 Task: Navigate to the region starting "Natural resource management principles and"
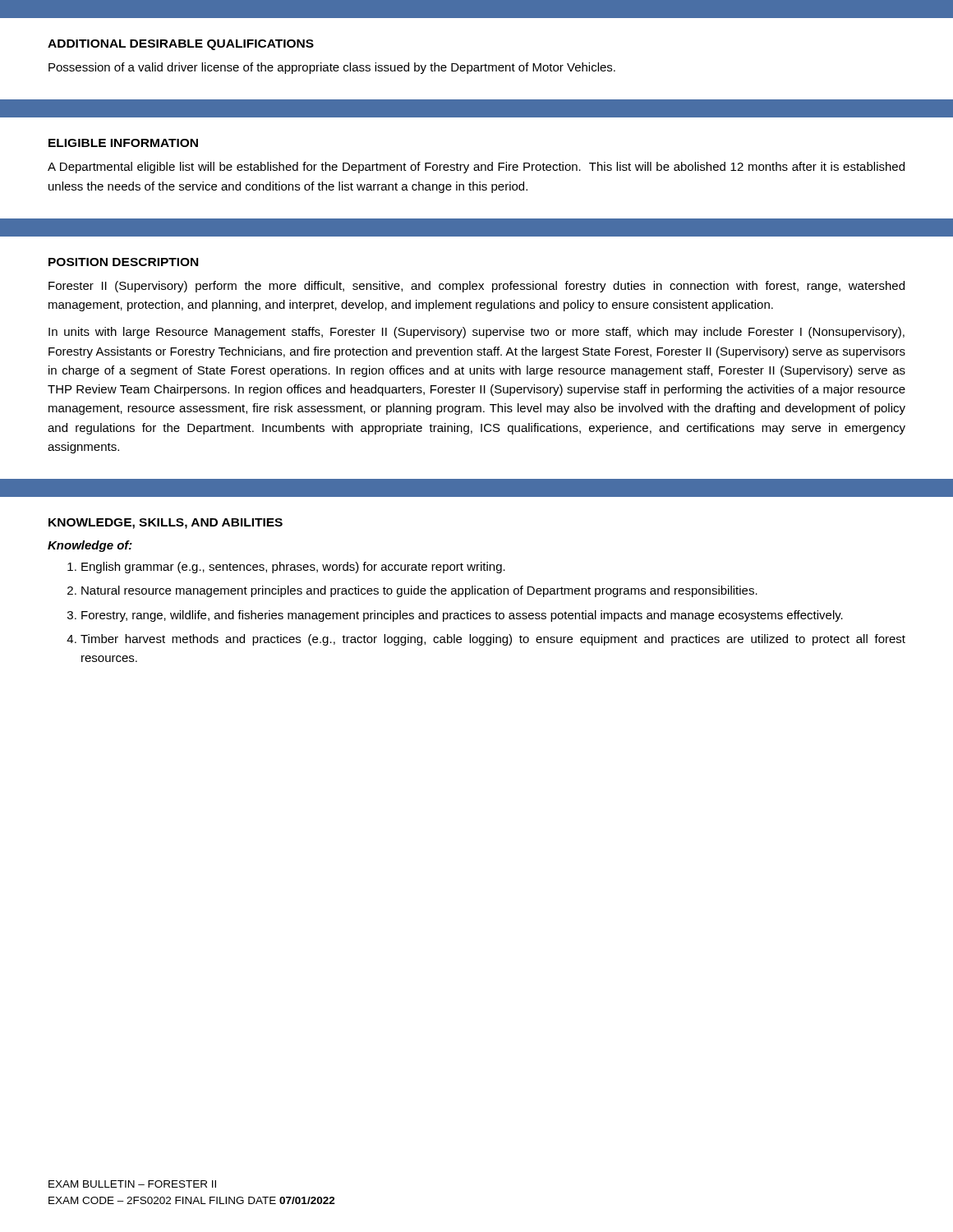(419, 590)
